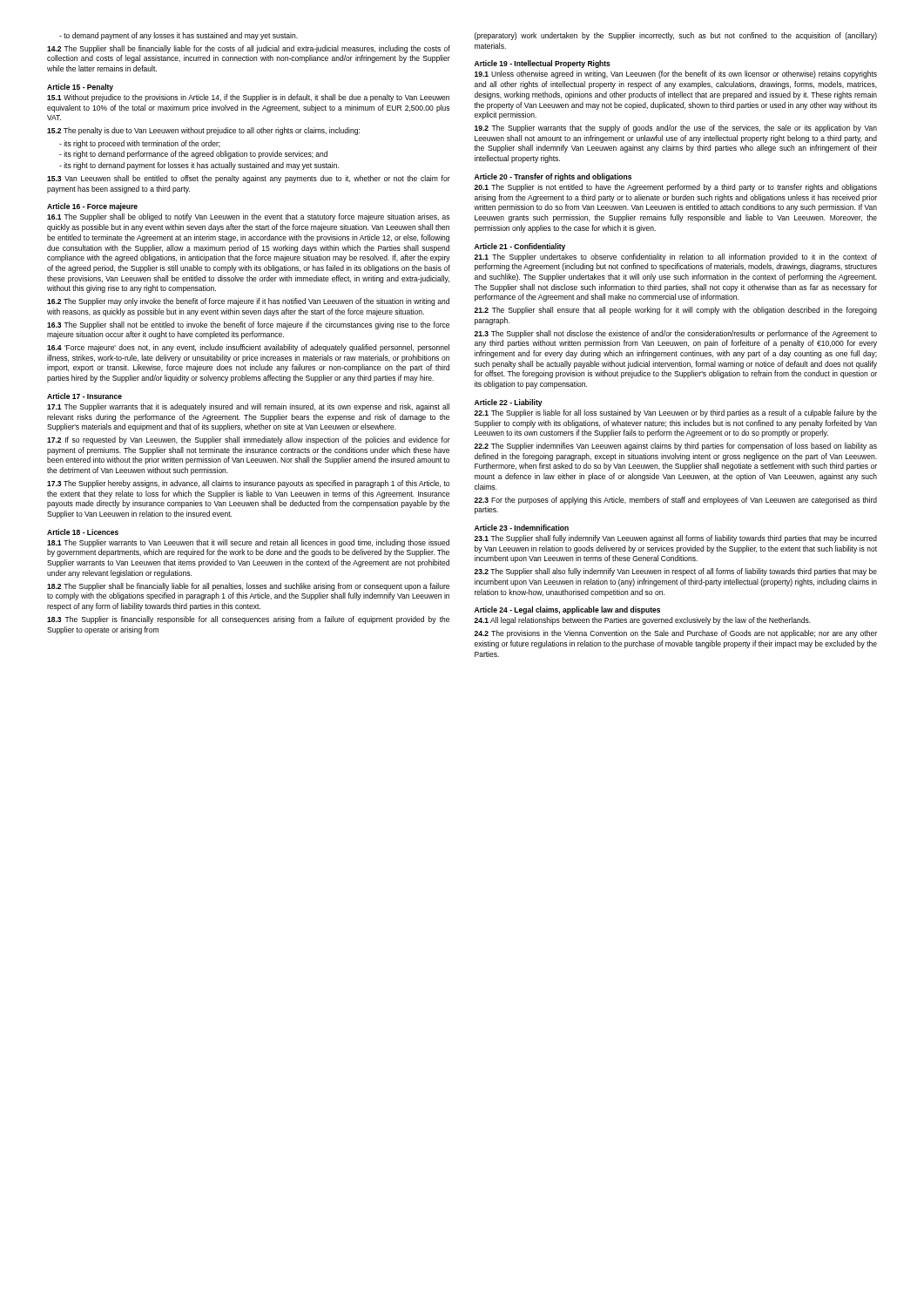Where is the passage that starts "(preparatory) work undertaken"?
This screenshot has height=1307, width=924.
click(676, 41)
